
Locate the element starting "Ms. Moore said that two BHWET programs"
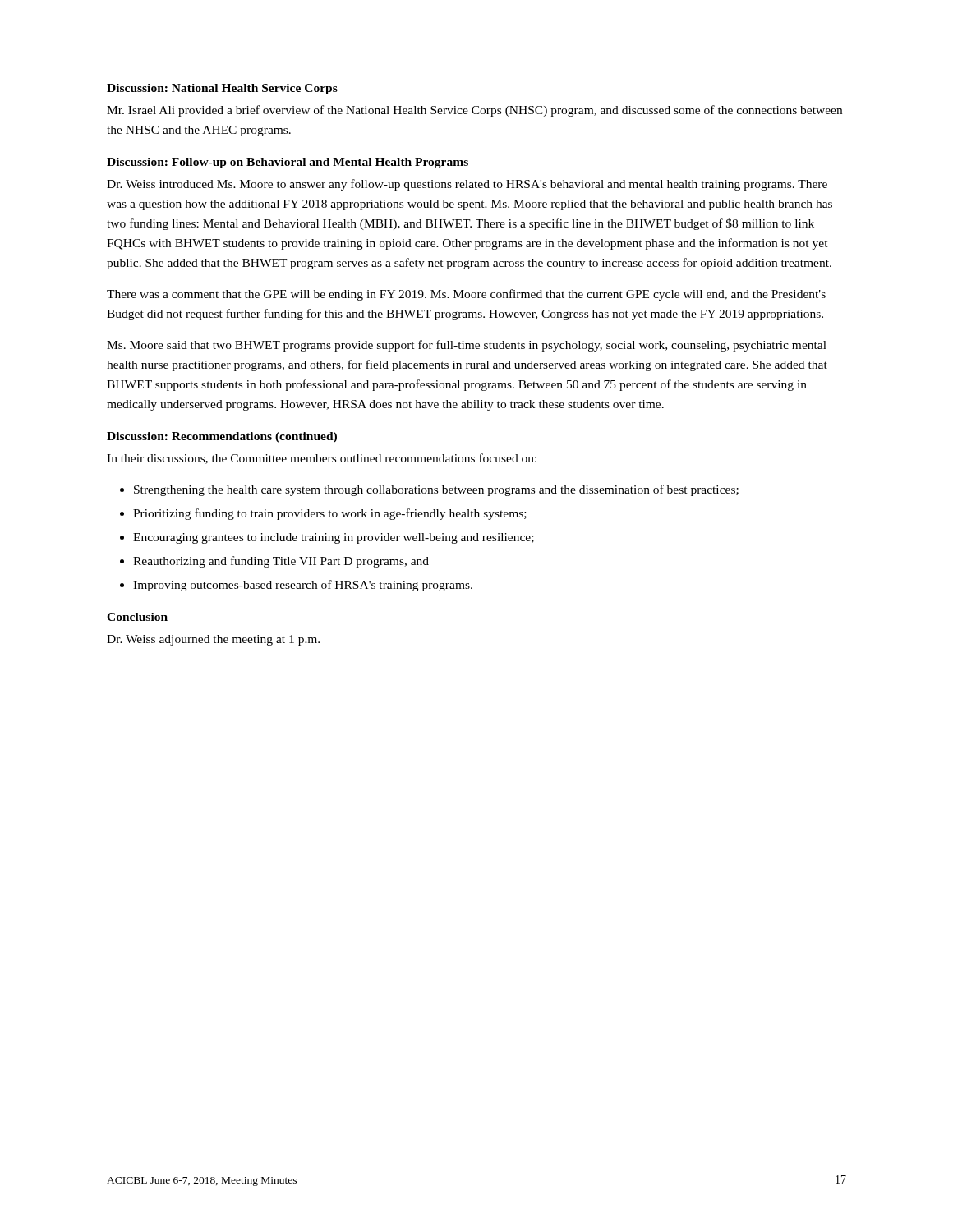467,374
